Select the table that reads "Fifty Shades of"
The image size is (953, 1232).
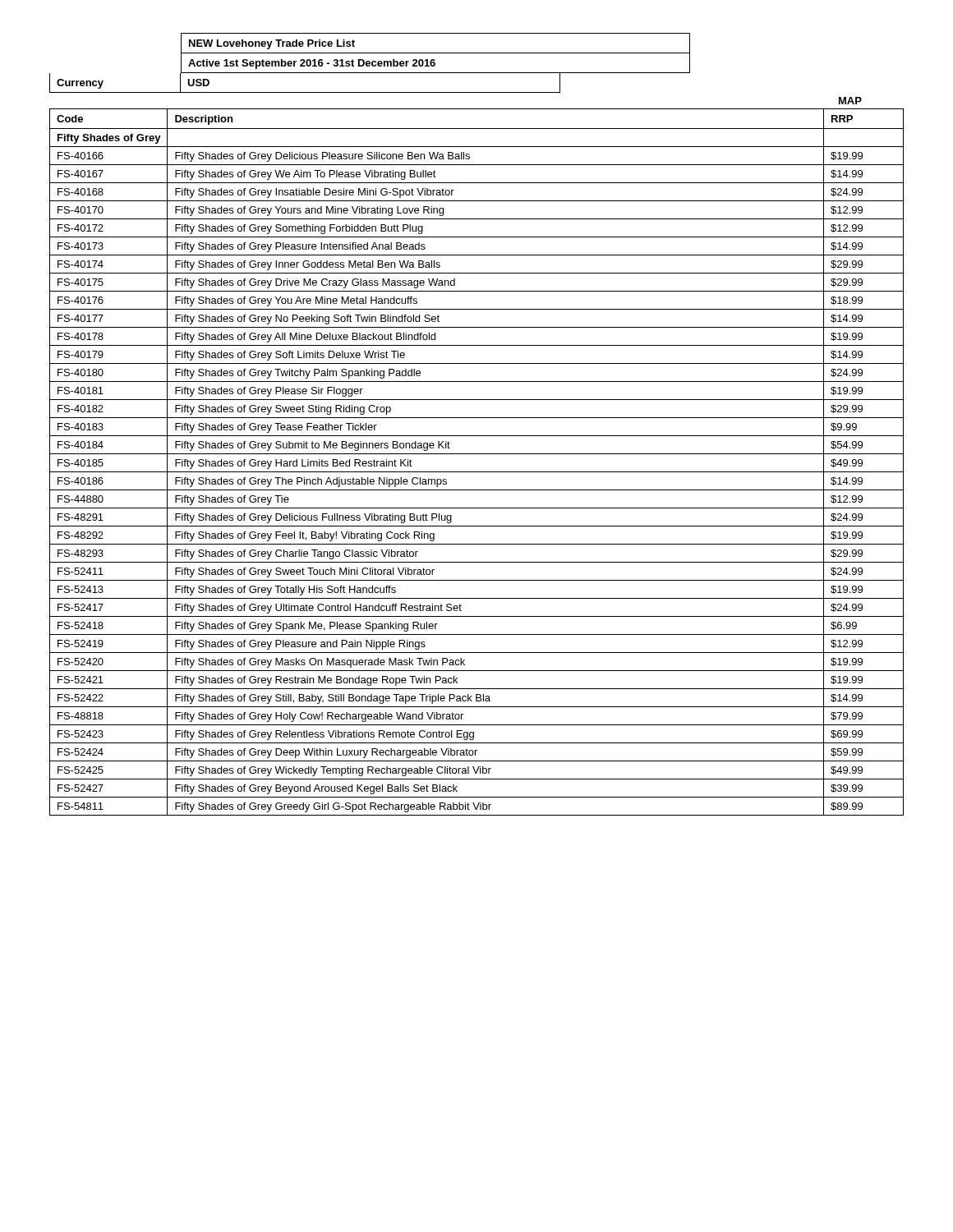476,462
